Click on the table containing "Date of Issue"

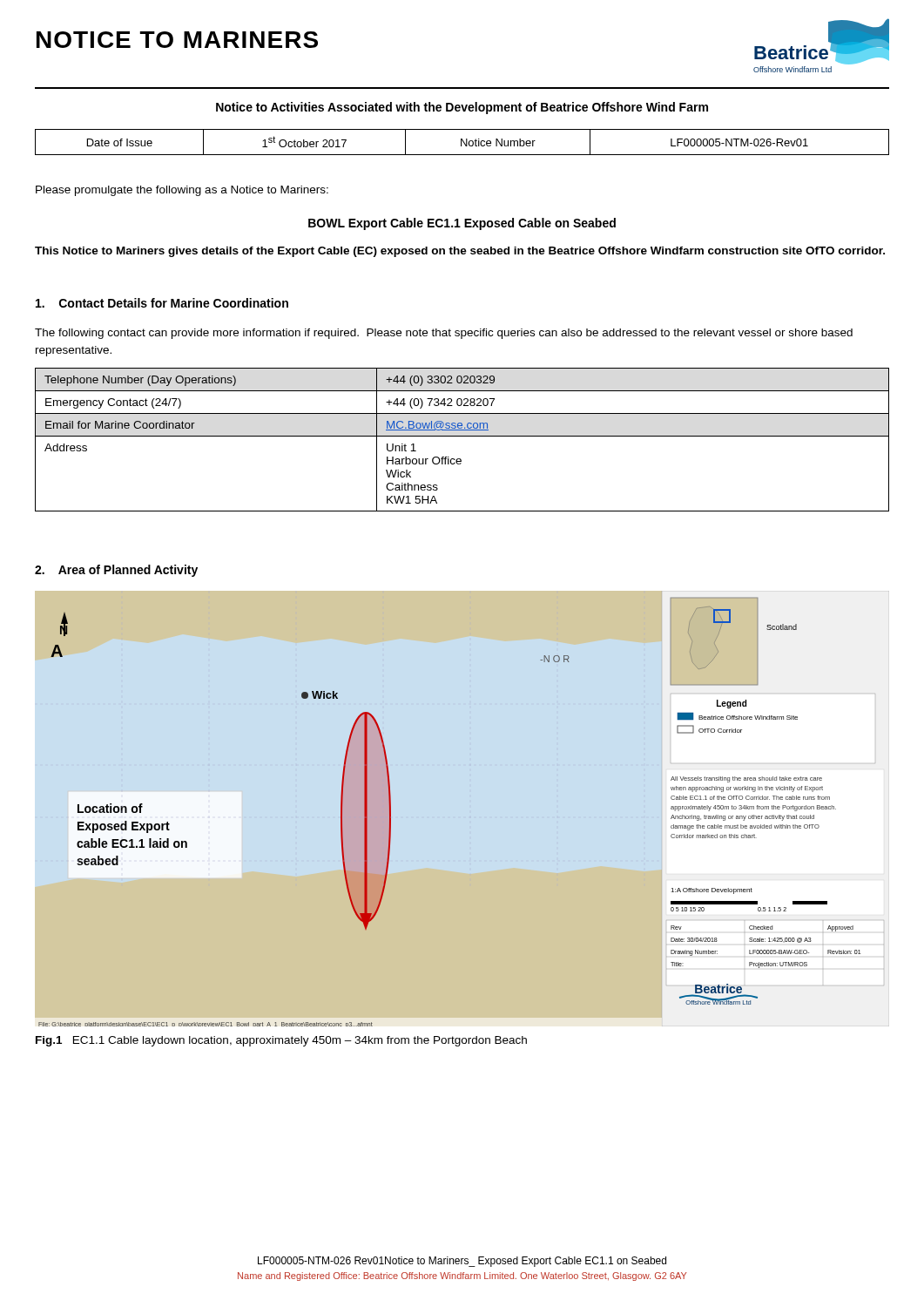(x=462, y=142)
